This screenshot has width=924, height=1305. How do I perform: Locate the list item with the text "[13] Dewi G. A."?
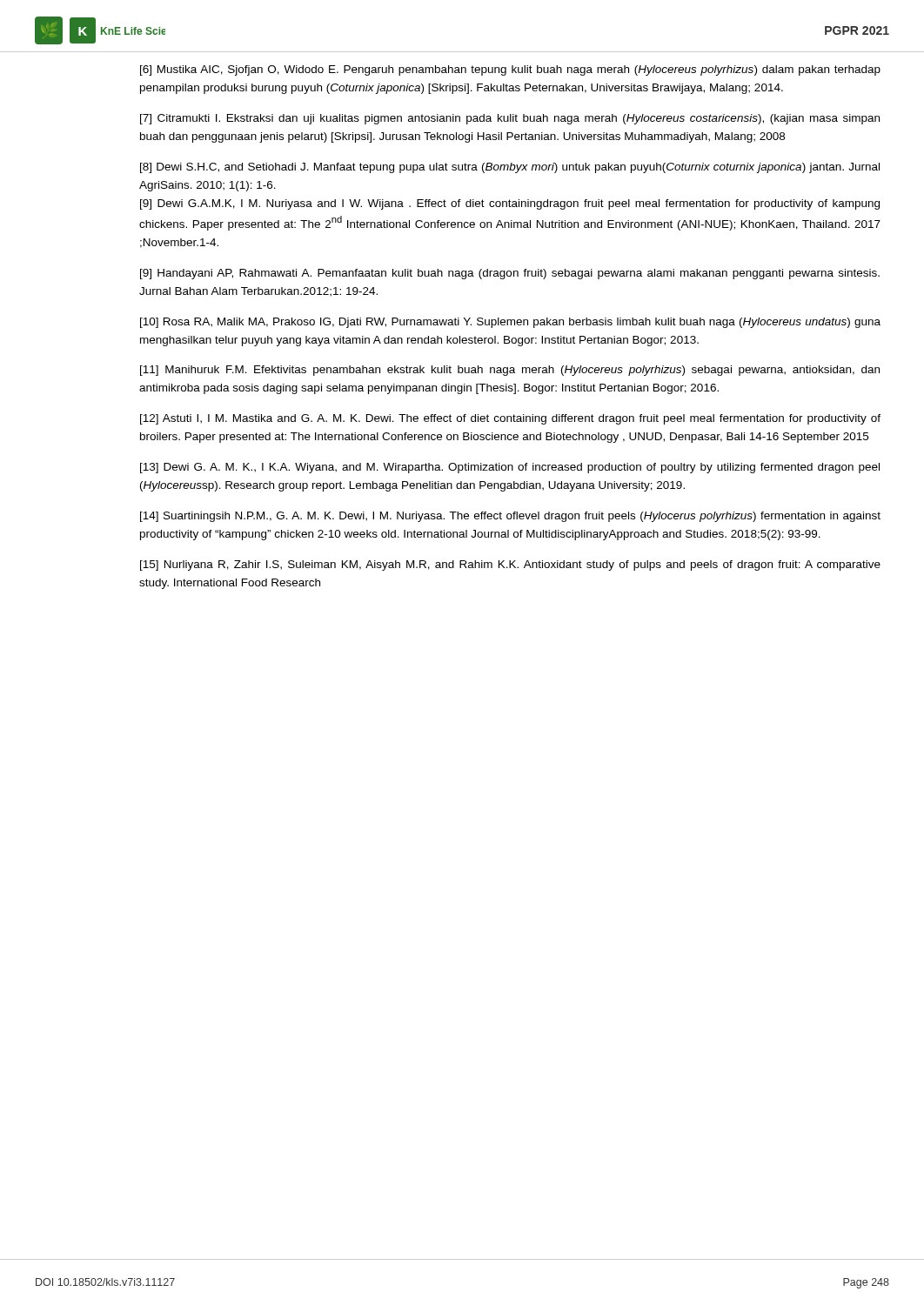[x=510, y=477]
